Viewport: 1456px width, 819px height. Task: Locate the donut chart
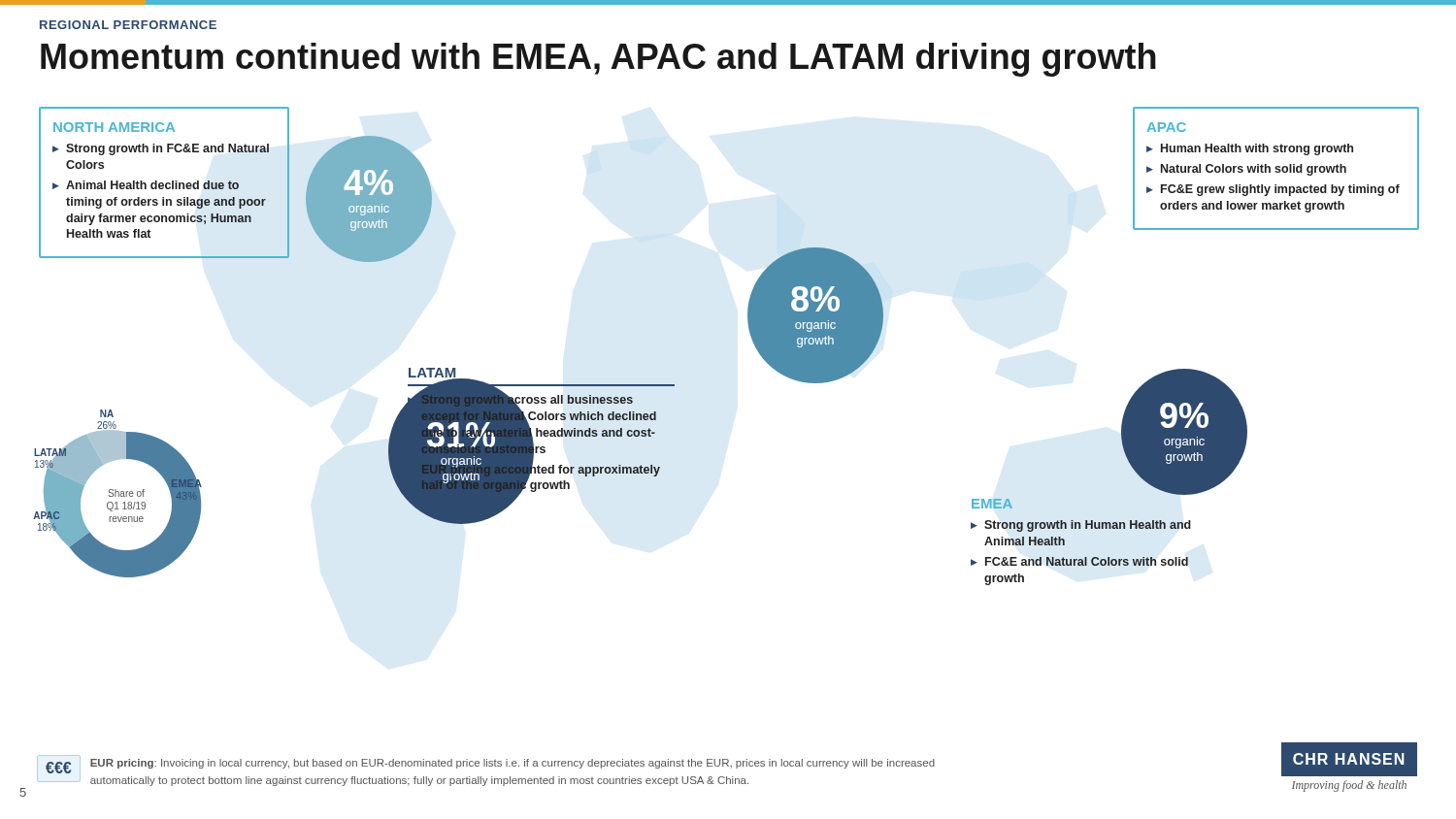126,507
